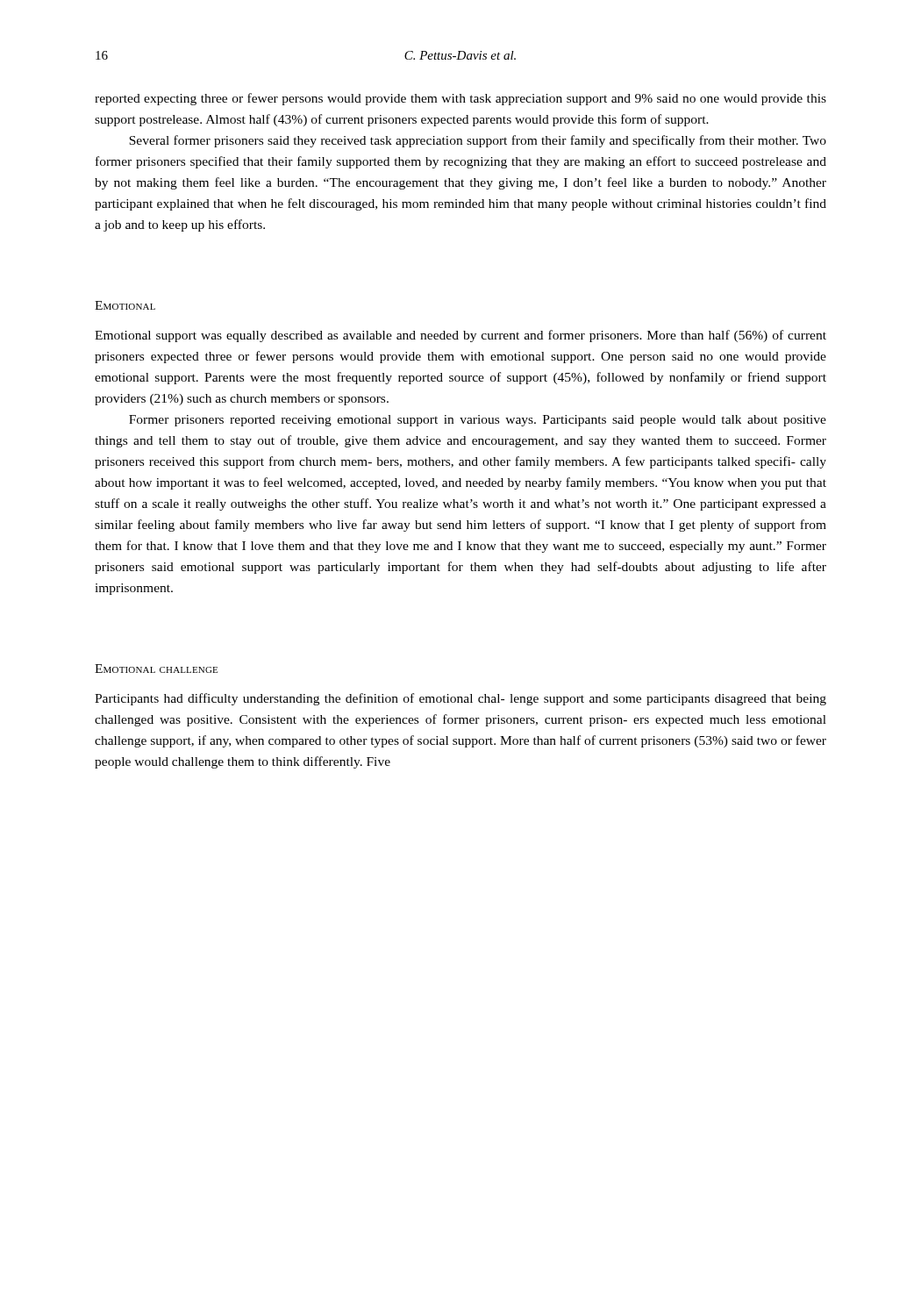Point to the passage starting "Former prisoners reported receiving emotional support in"
921x1316 pixels.
(460, 504)
